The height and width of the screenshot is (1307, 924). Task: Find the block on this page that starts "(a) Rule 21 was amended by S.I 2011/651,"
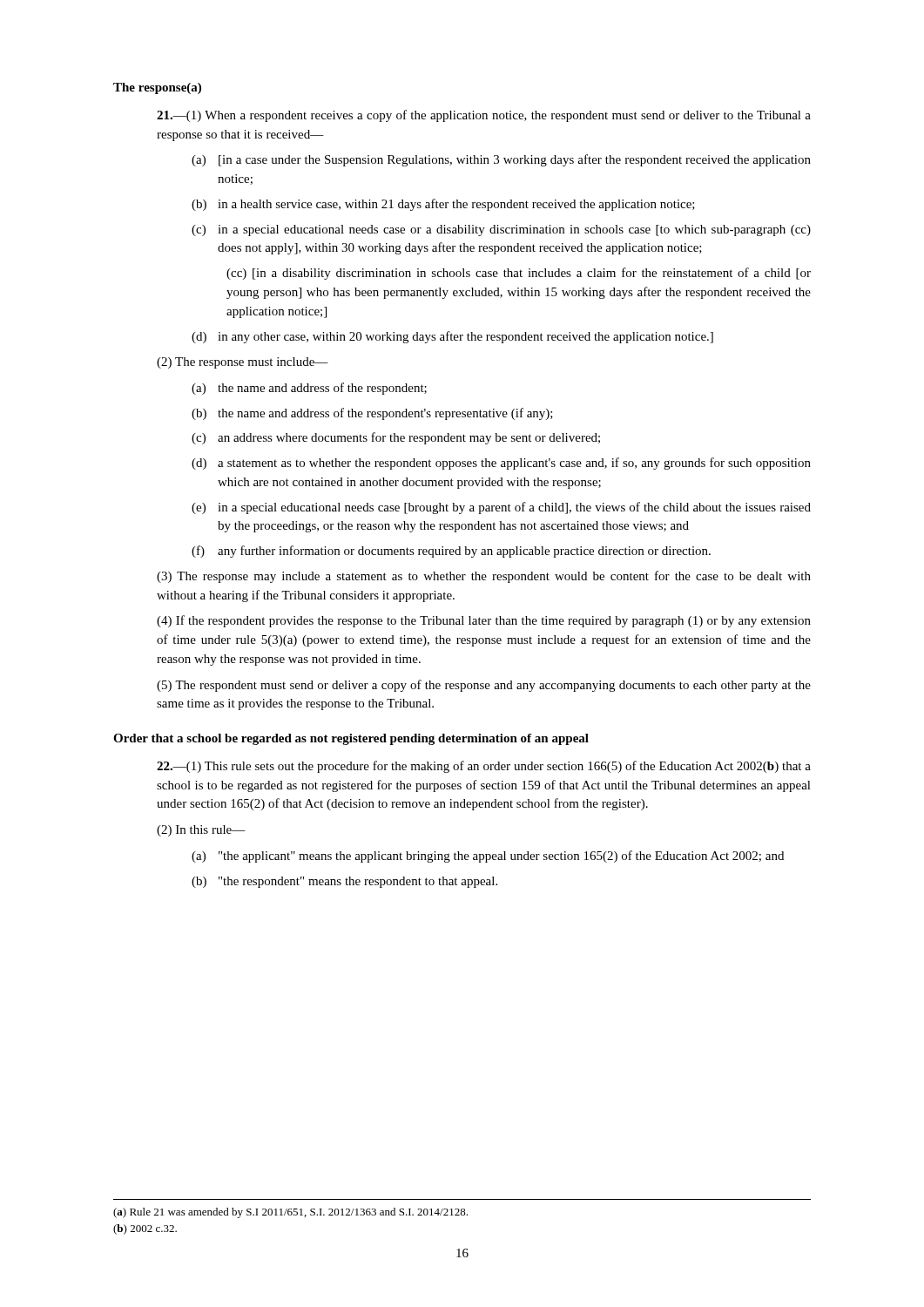pos(291,1220)
